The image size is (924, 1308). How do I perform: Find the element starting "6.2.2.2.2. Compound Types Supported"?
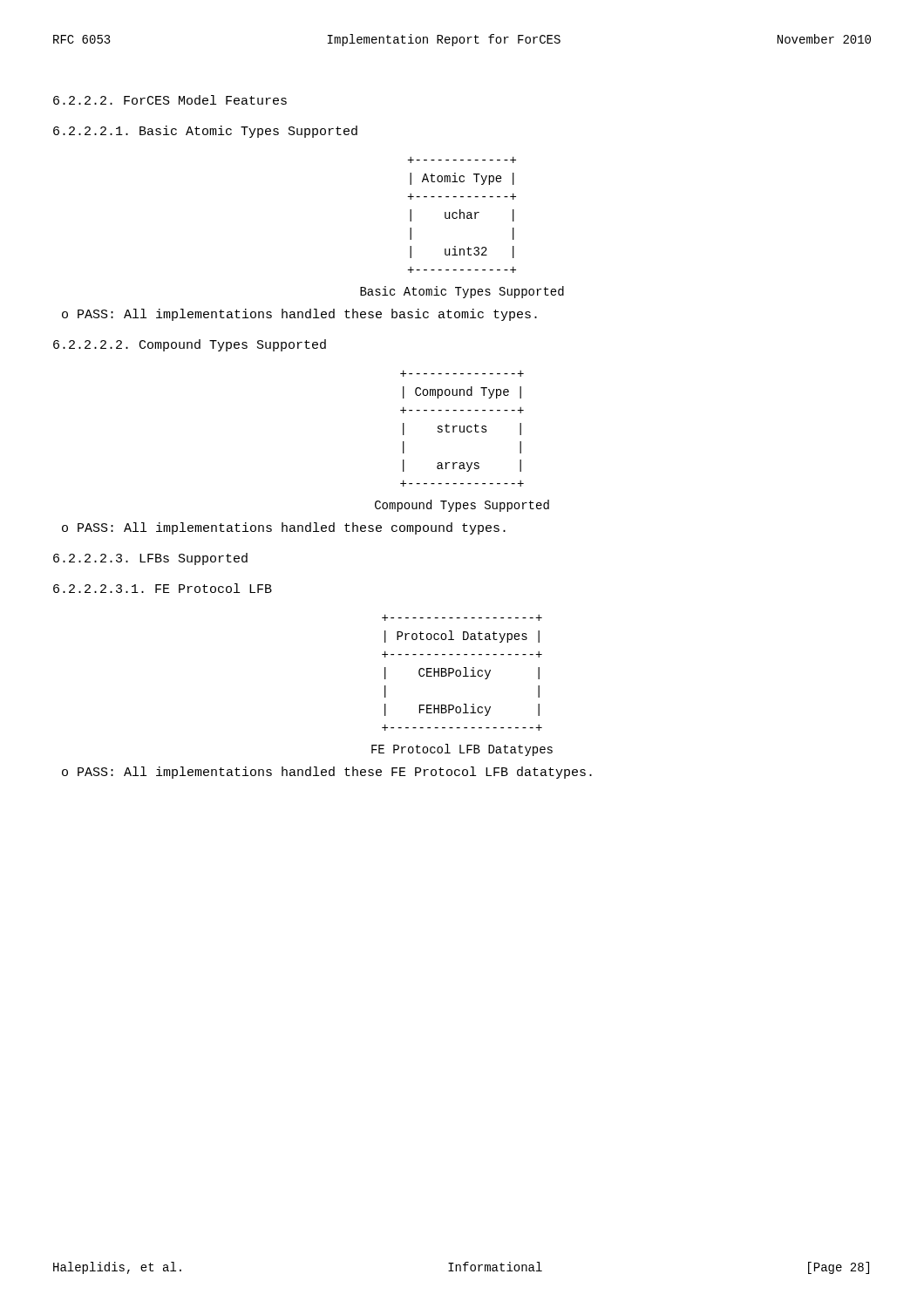point(190,346)
